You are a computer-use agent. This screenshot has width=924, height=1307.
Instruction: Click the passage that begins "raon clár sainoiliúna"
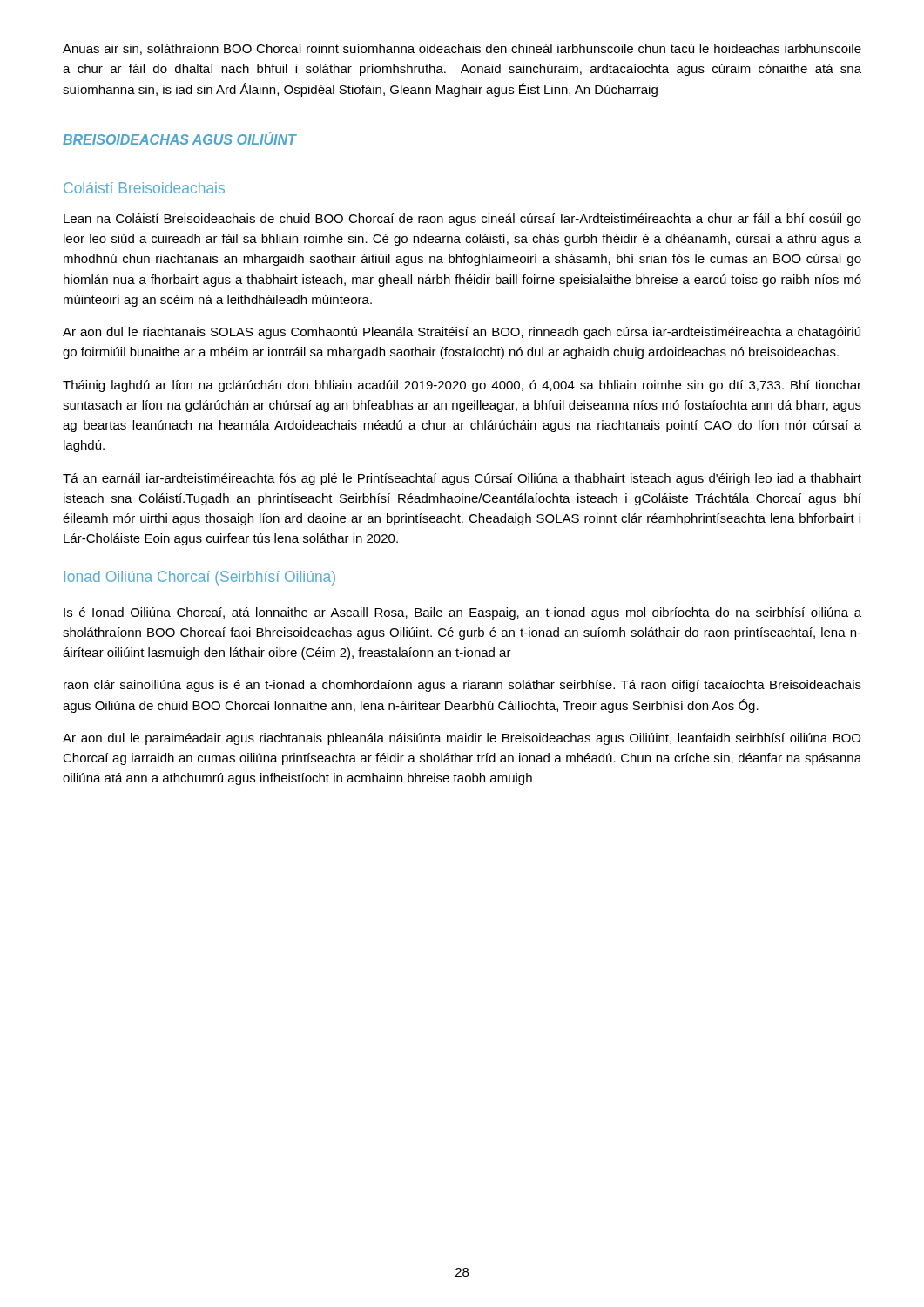point(462,695)
